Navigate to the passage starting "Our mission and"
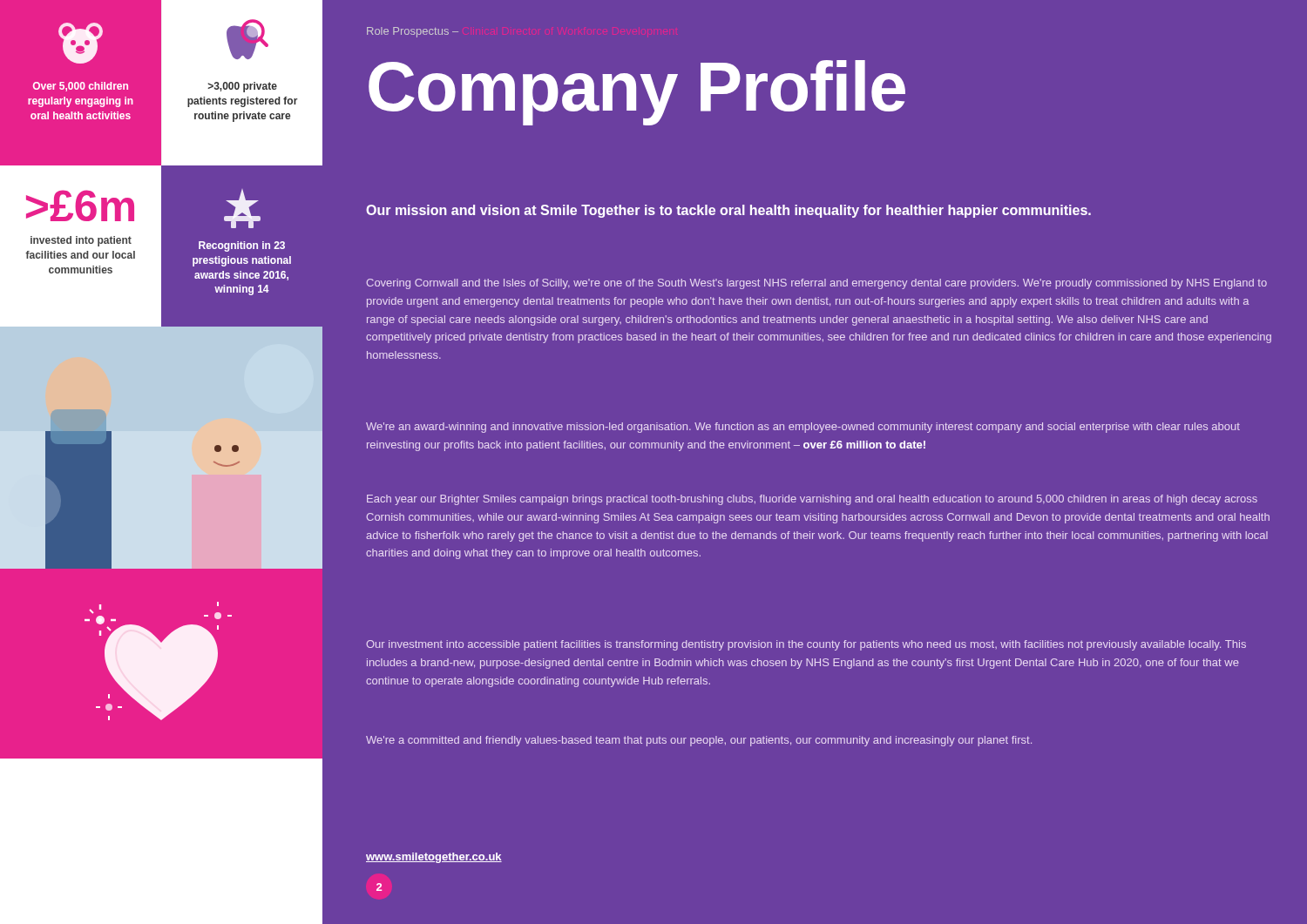 (x=729, y=210)
